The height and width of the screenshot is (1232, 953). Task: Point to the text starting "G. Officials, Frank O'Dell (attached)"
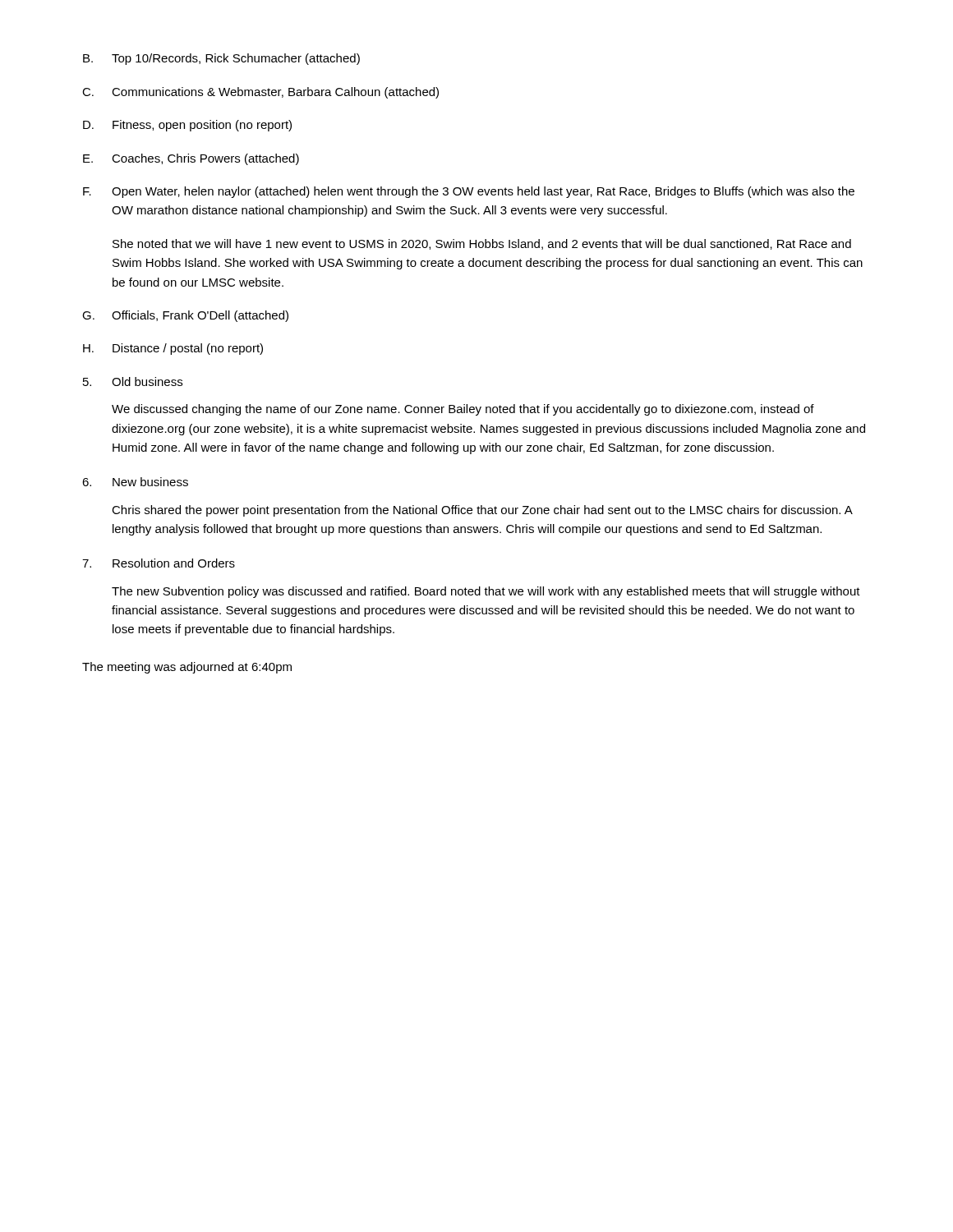tap(185, 316)
